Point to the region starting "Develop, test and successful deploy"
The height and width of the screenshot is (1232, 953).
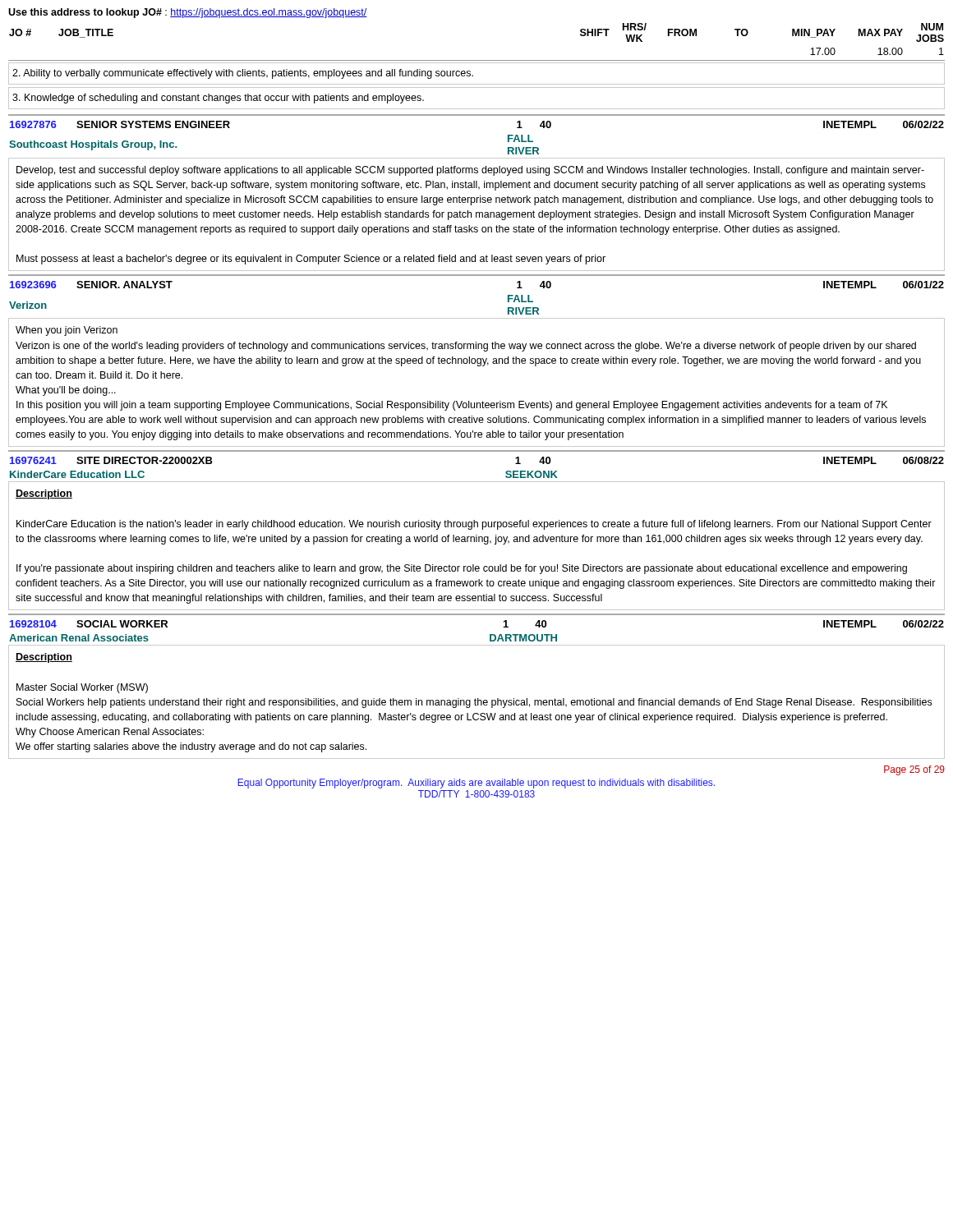tap(475, 214)
